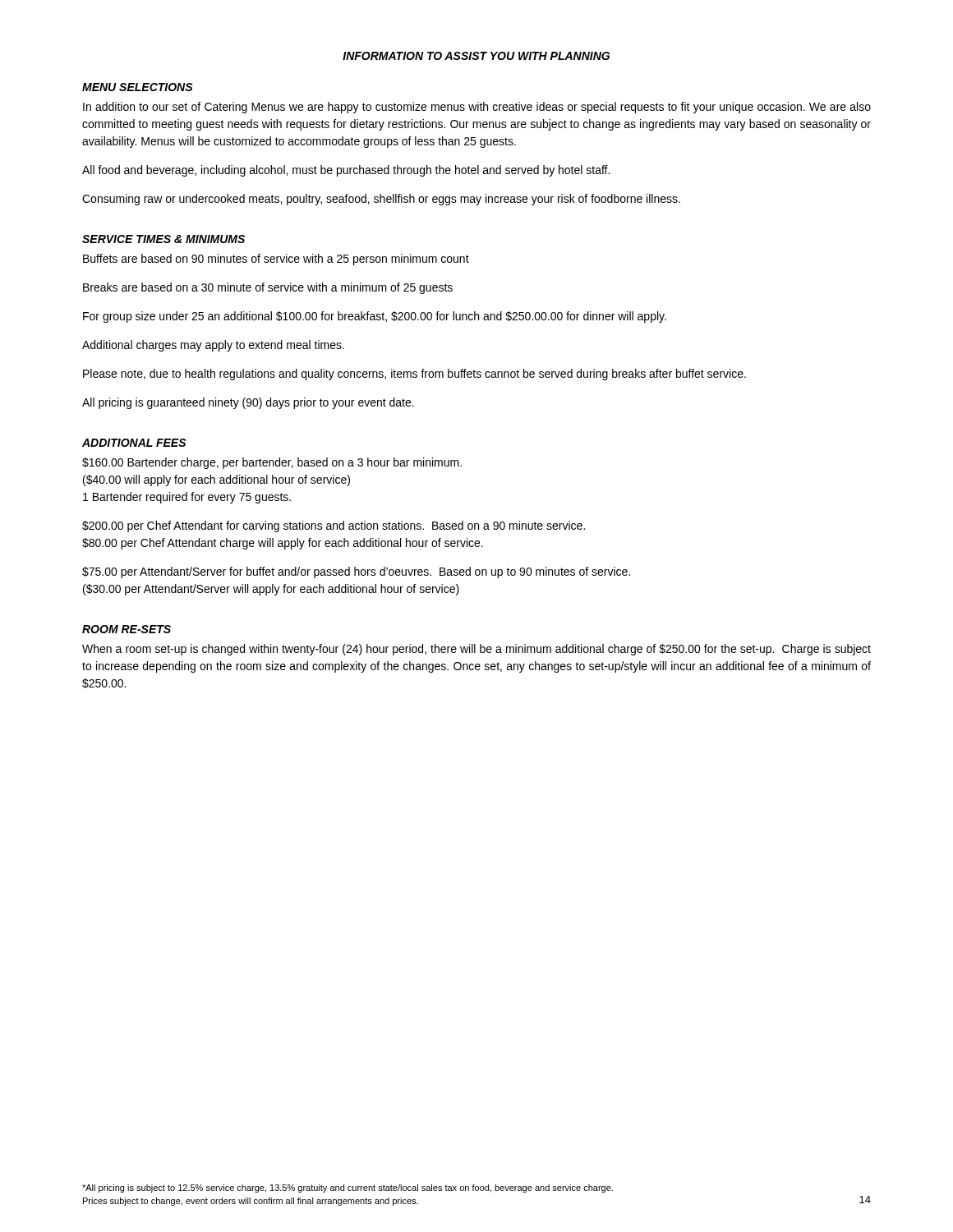Image resolution: width=953 pixels, height=1232 pixels.
Task: Find the title
Action: pos(476,56)
